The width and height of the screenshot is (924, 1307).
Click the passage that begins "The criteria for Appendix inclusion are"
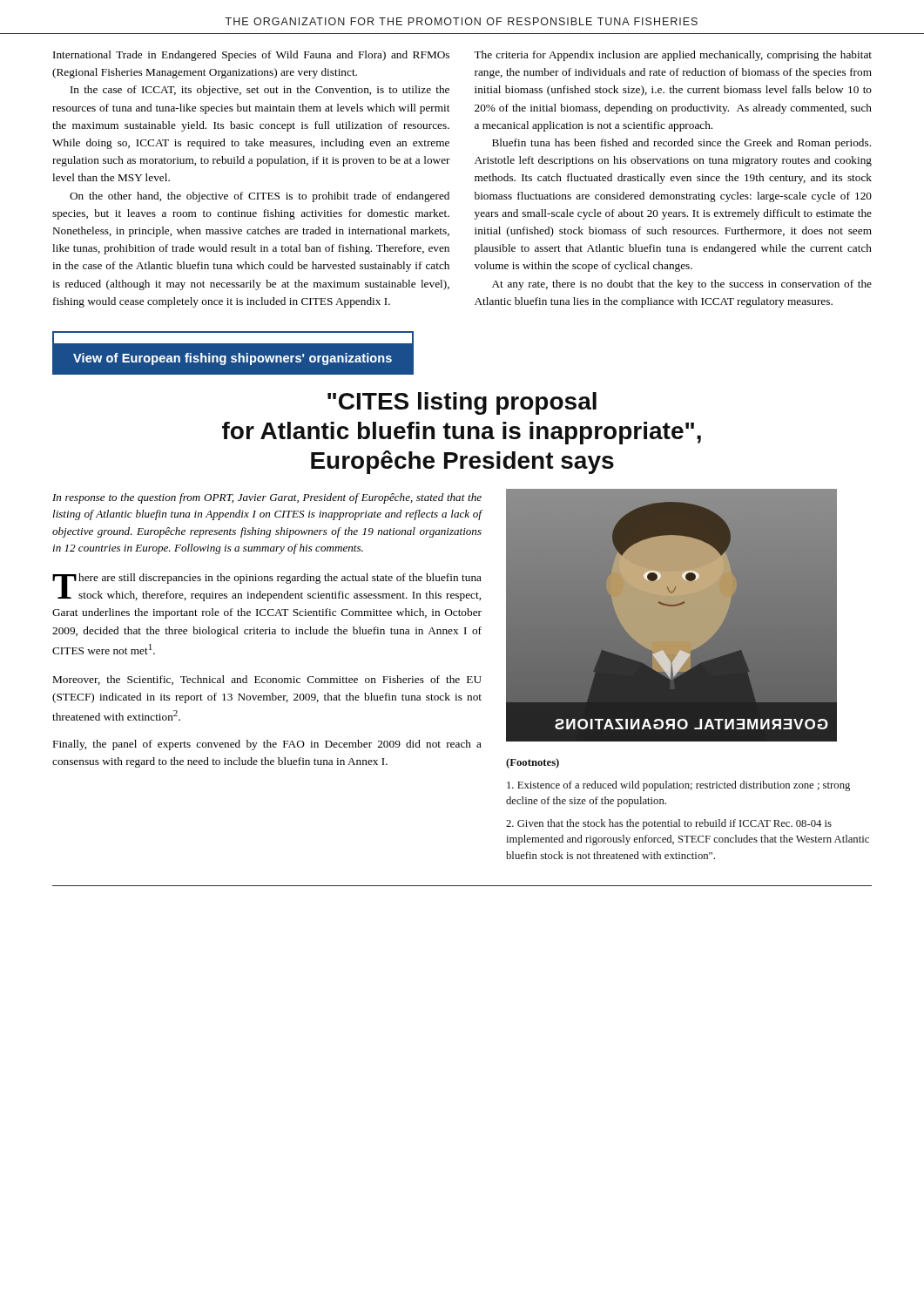point(673,178)
